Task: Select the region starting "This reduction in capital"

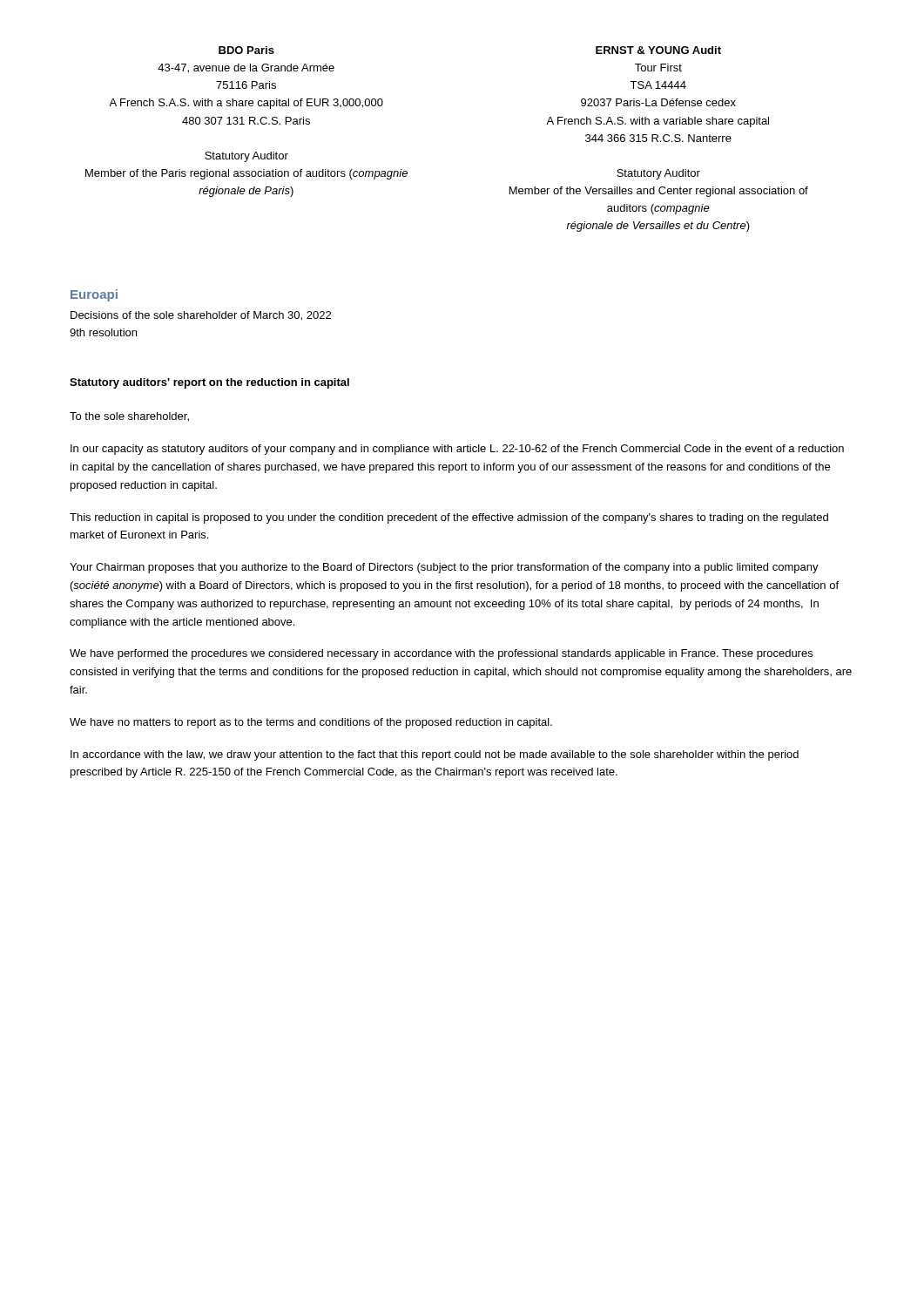Action: coord(449,526)
